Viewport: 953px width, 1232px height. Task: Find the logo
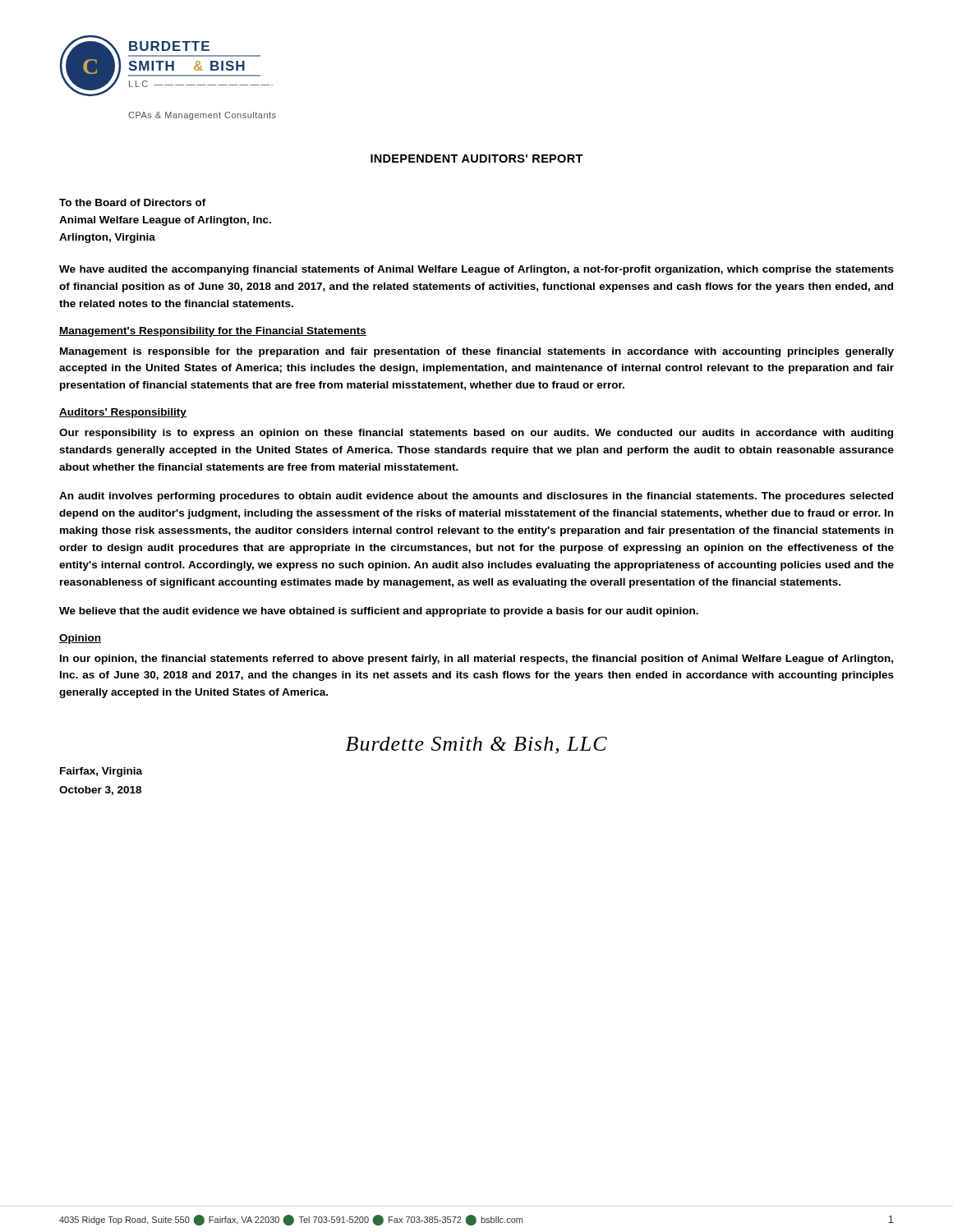[199, 76]
